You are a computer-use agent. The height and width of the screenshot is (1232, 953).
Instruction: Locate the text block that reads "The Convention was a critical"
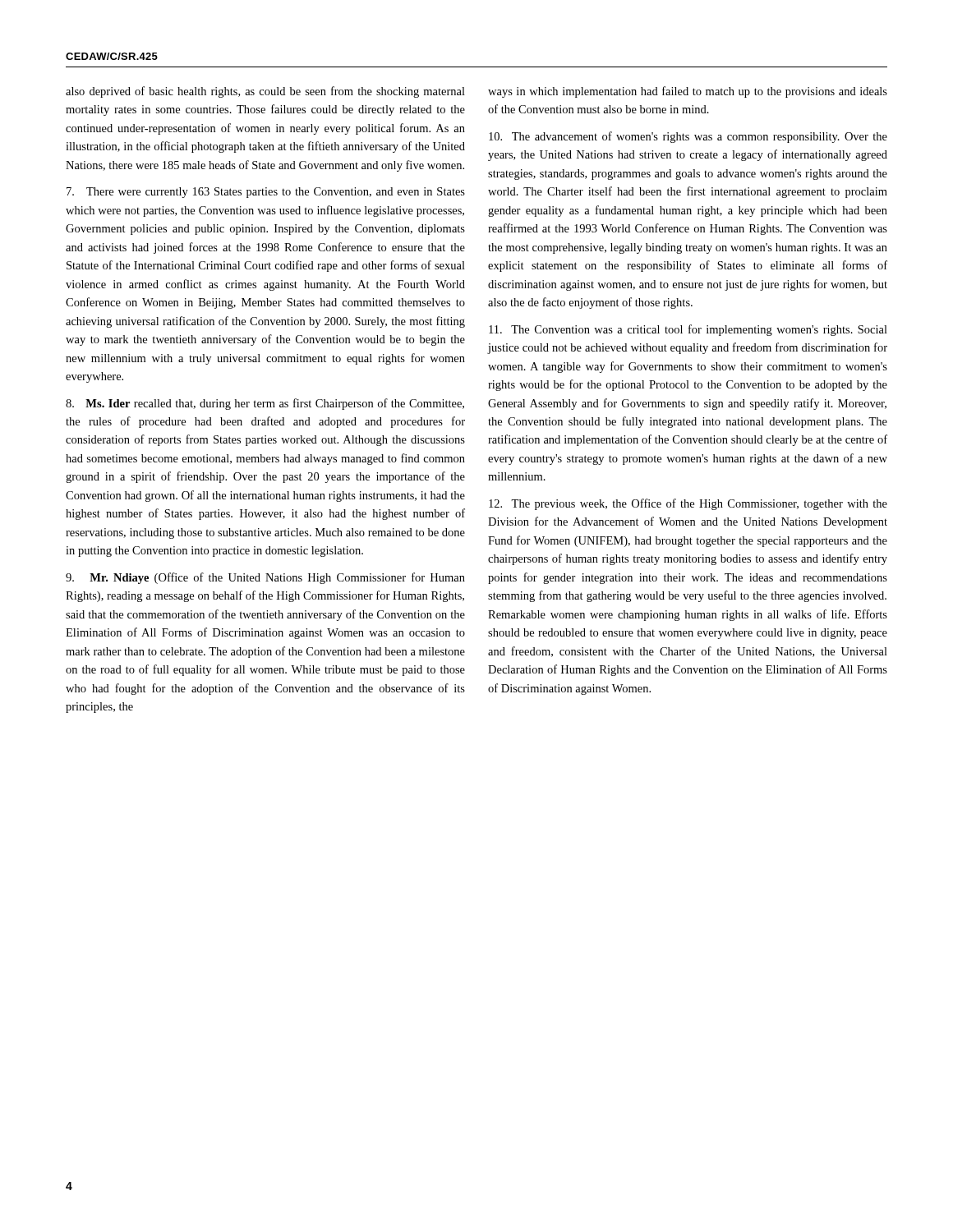688,403
